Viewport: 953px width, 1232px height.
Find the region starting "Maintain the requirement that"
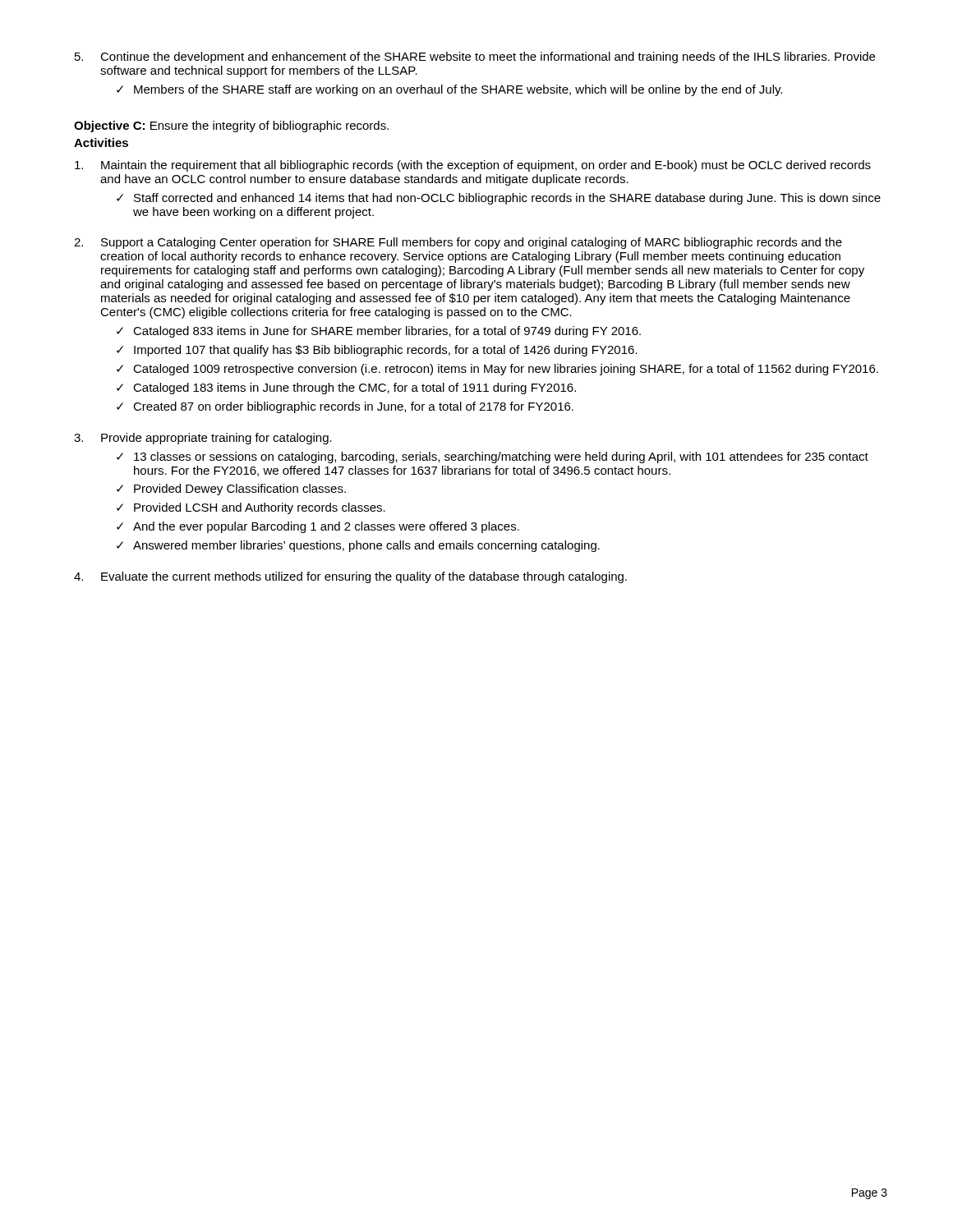[481, 191]
